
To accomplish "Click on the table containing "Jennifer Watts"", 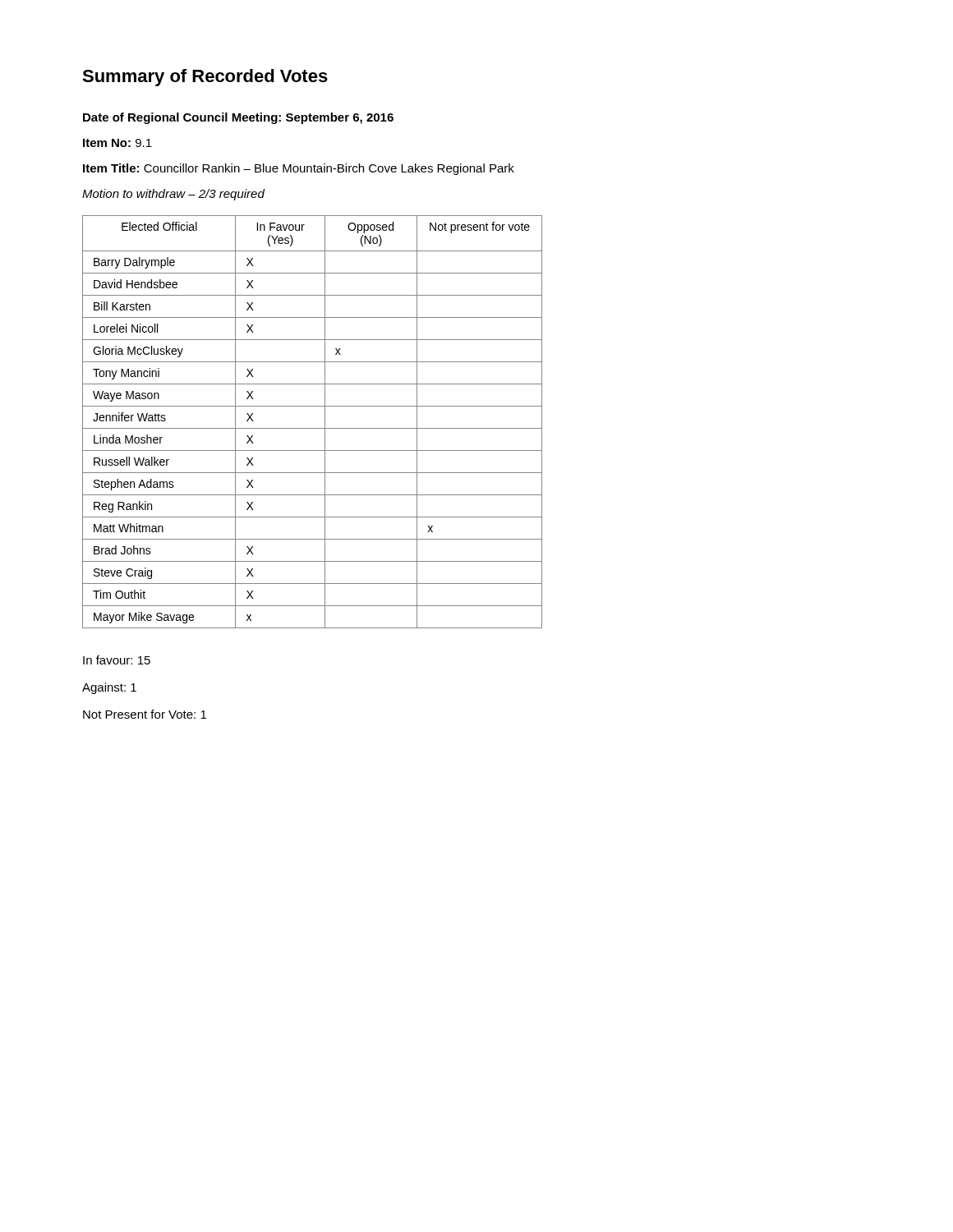I will 476,422.
